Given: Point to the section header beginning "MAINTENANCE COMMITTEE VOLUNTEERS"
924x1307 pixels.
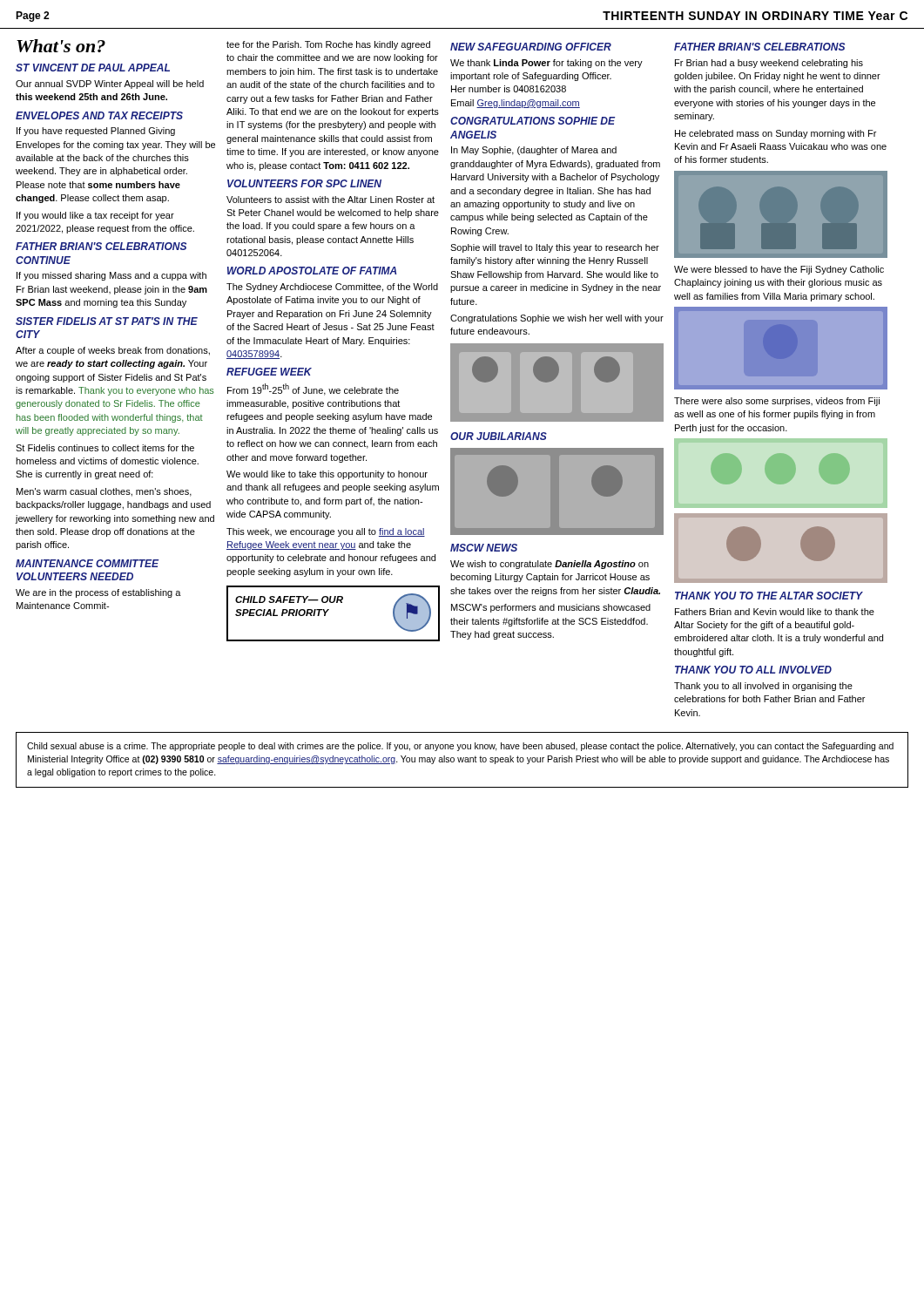Looking at the screenshot, I should [x=87, y=570].
